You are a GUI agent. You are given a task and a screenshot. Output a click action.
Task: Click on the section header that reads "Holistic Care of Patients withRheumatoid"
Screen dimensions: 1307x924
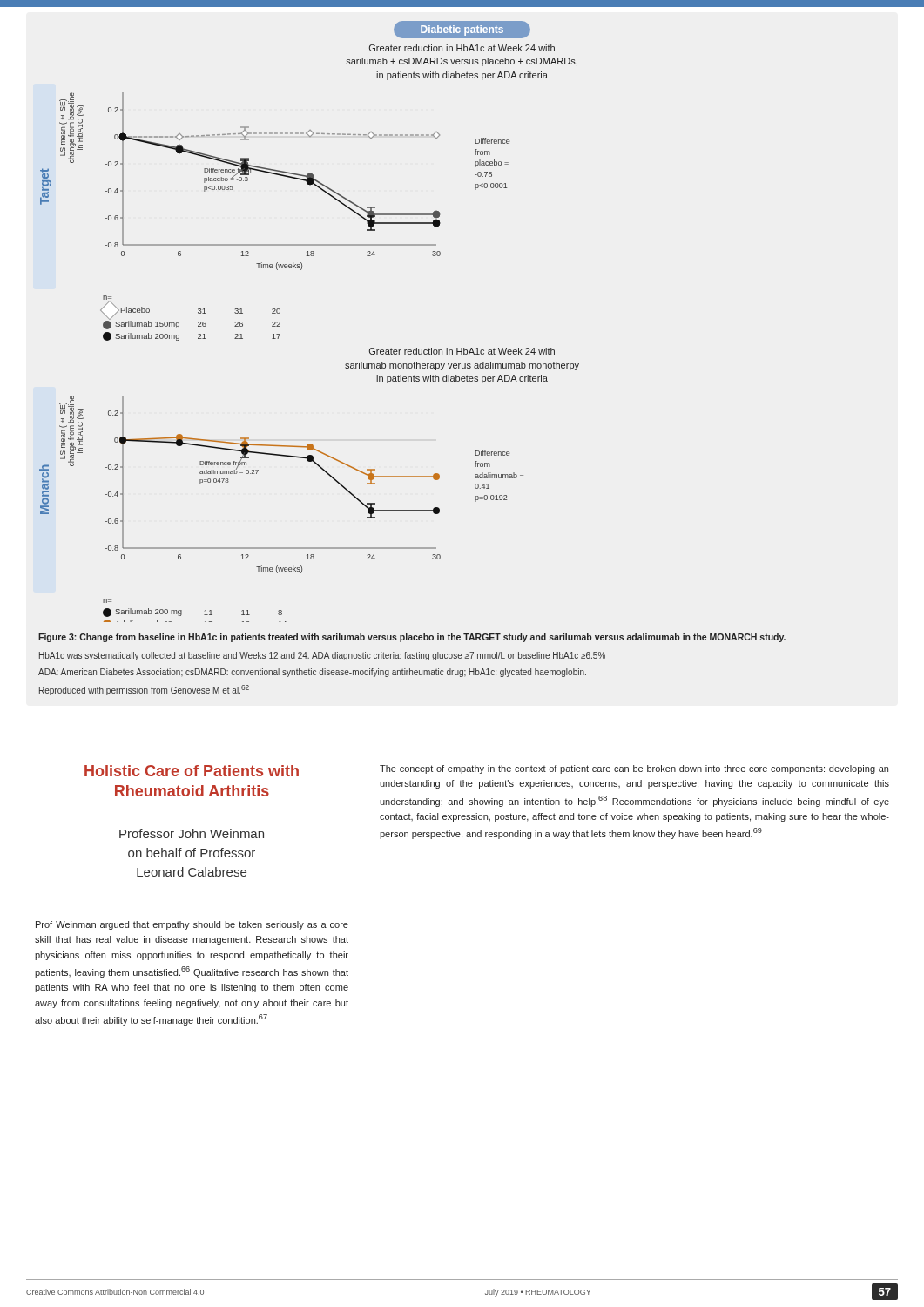pos(192,781)
